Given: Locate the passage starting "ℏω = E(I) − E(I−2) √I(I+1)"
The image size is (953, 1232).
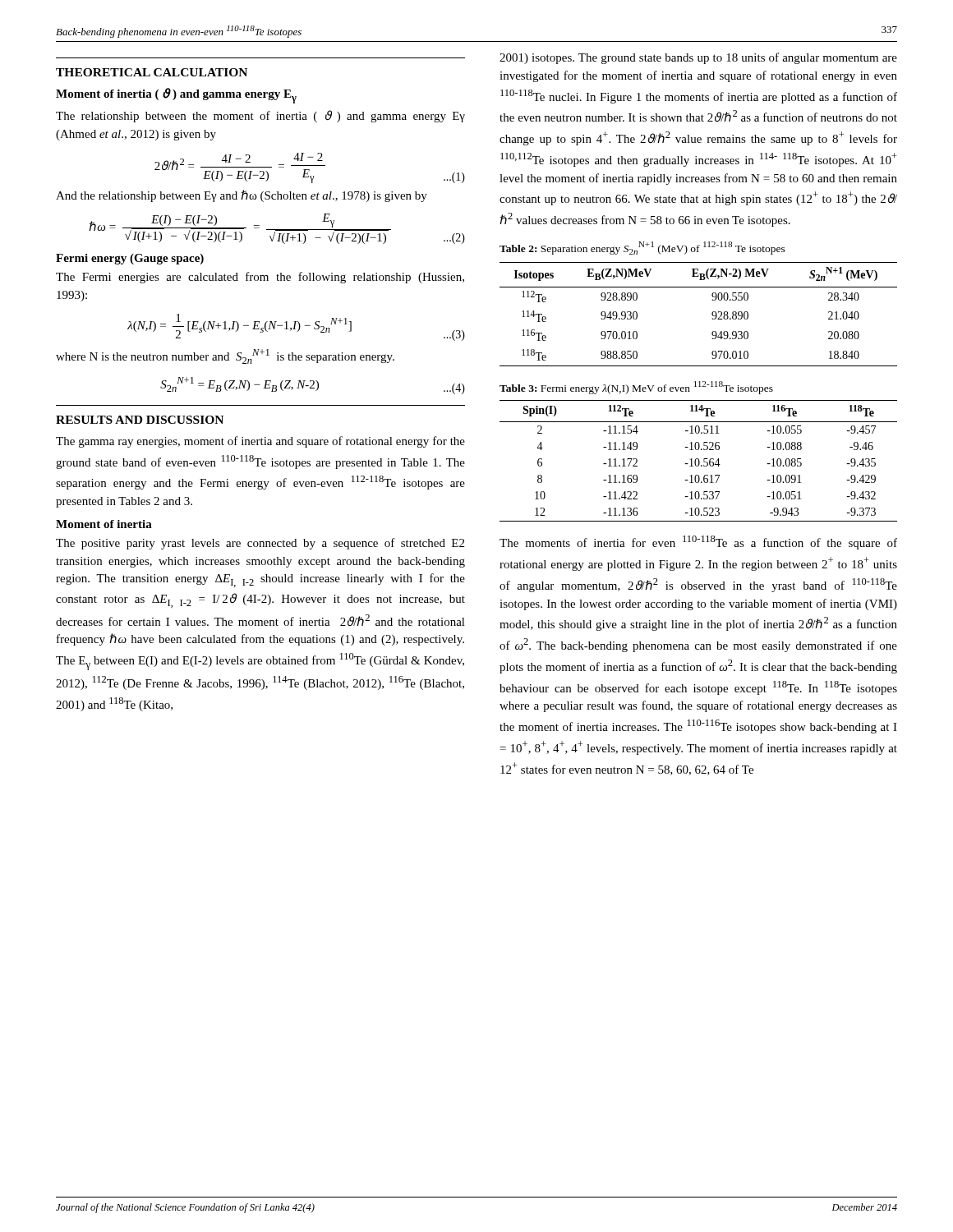Looking at the screenshot, I should (x=260, y=228).
